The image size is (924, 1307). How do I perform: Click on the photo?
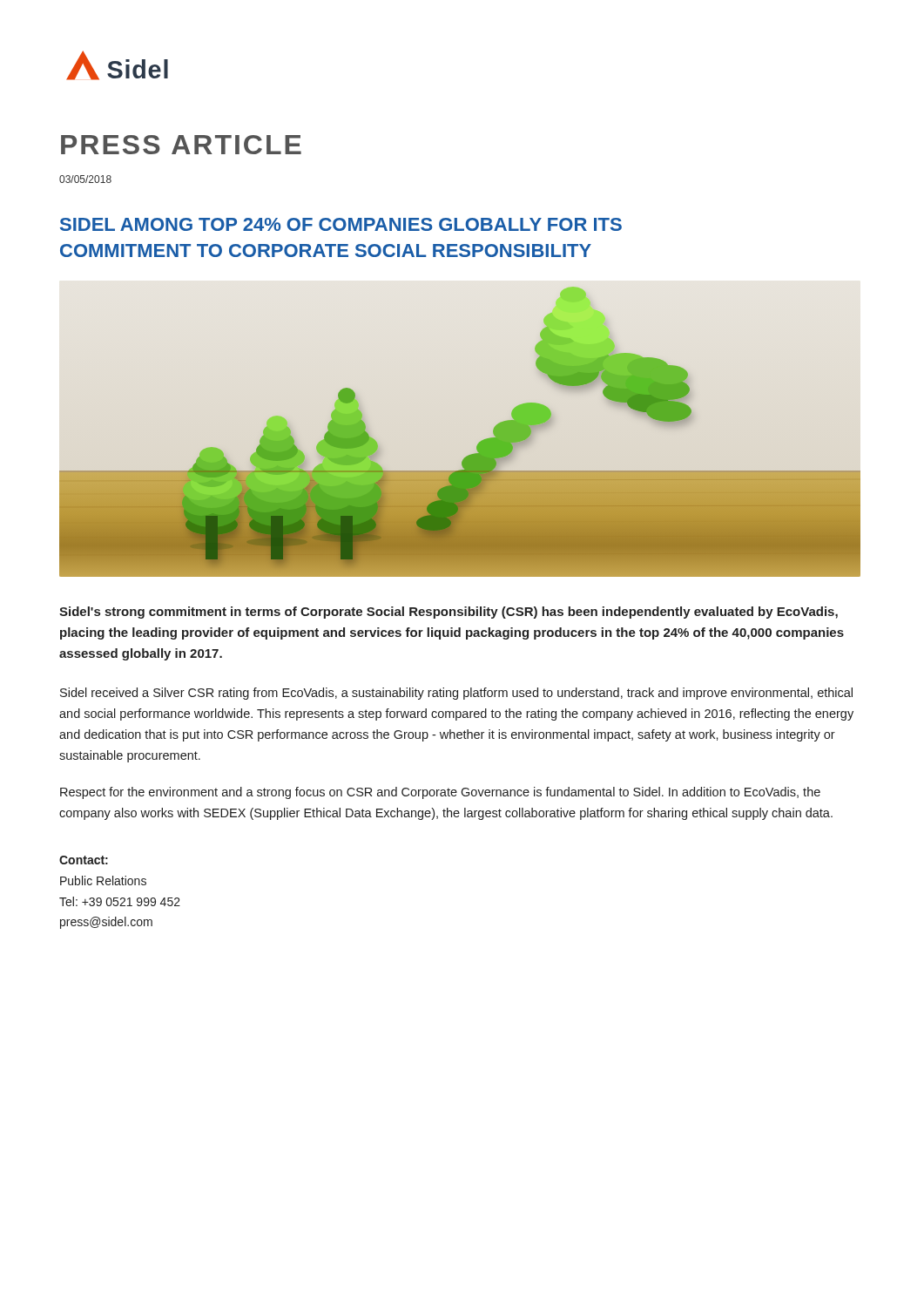coord(460,429)
